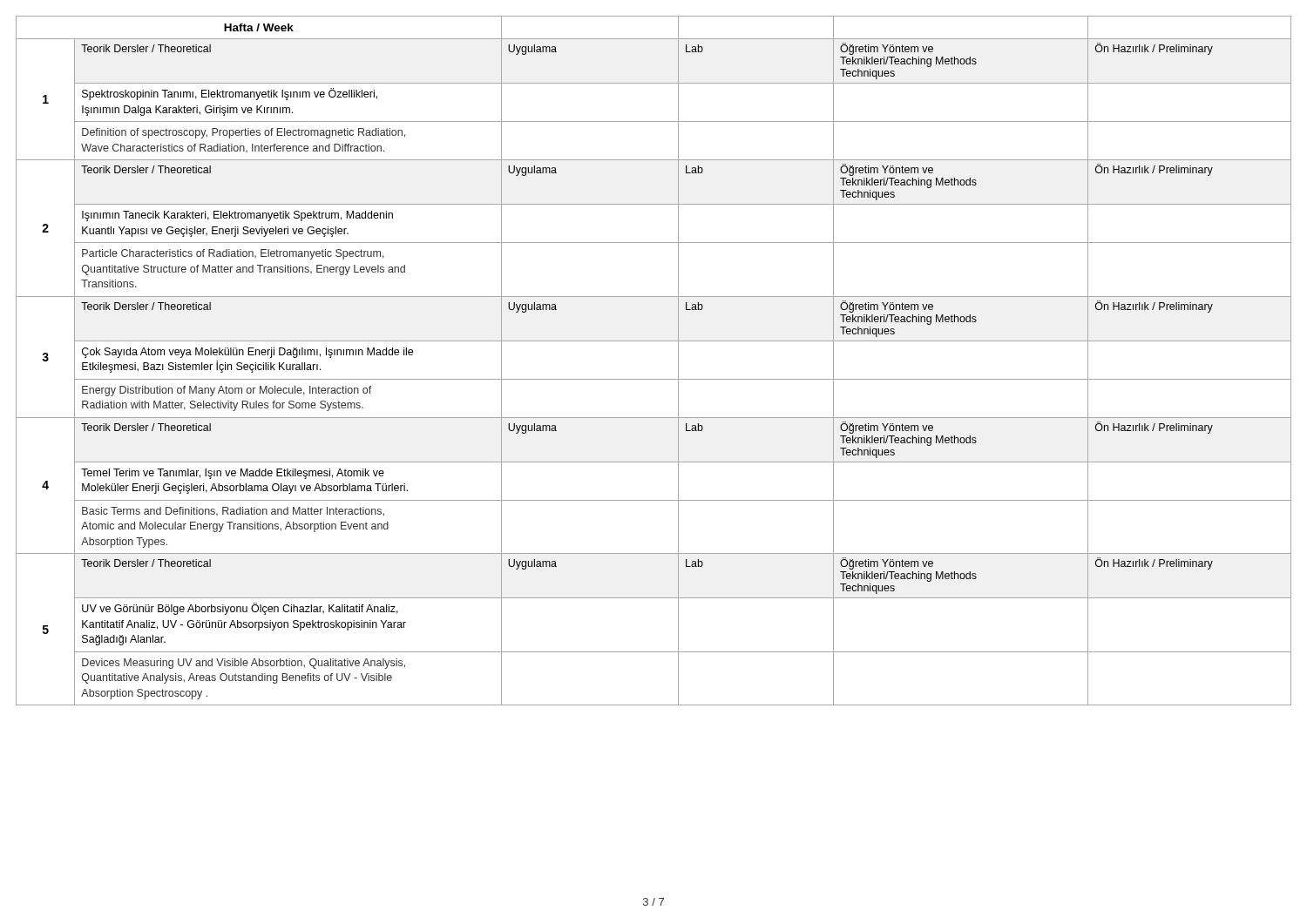
Task: Select the table that reads "Işınımın Tanecik Karakteri, Elektromanyetik Spektrum,"
Action: coord(654,361)
